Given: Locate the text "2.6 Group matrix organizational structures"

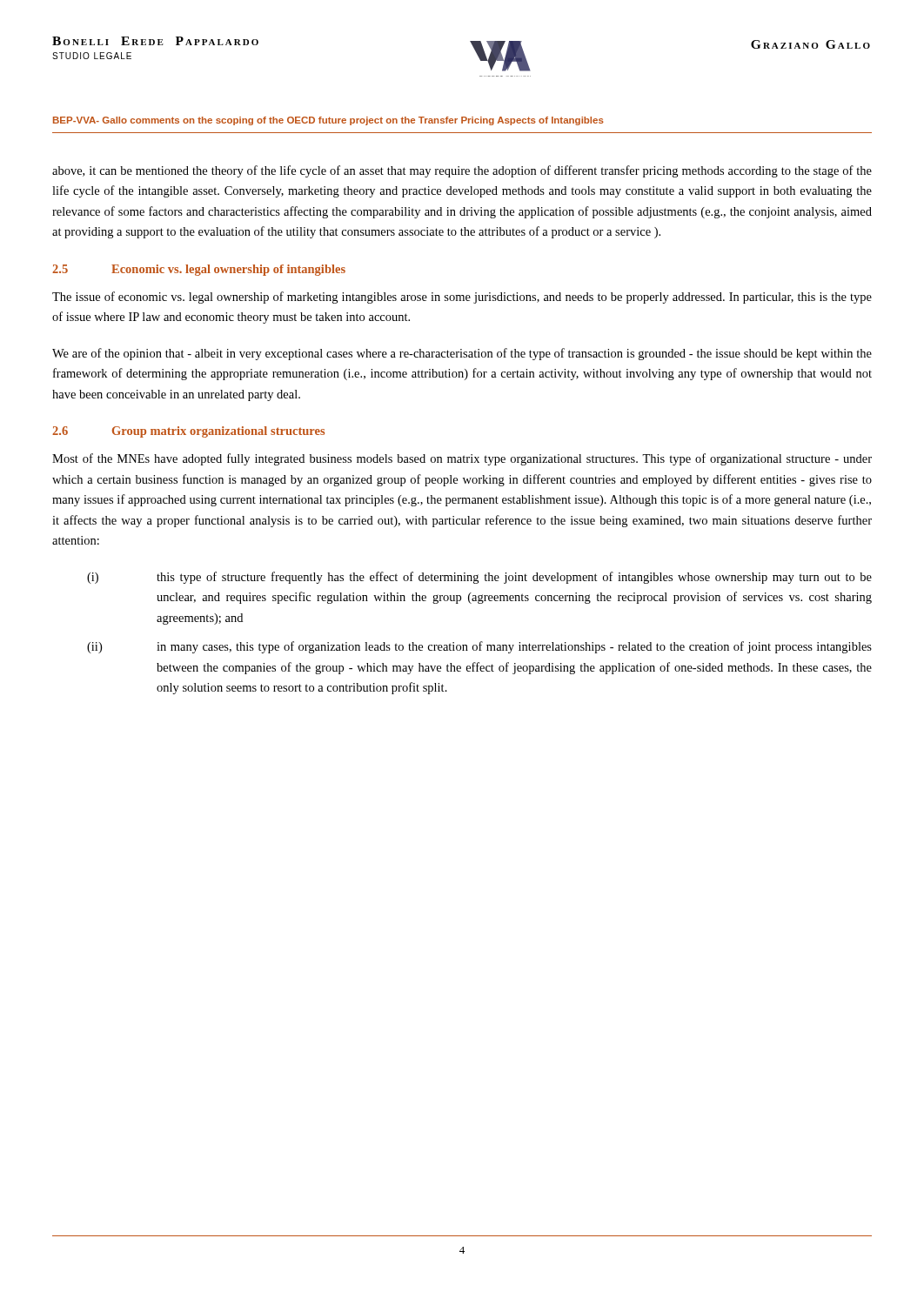Looking at the screenshot, I should pyautogui.click(x=189, y=431).
